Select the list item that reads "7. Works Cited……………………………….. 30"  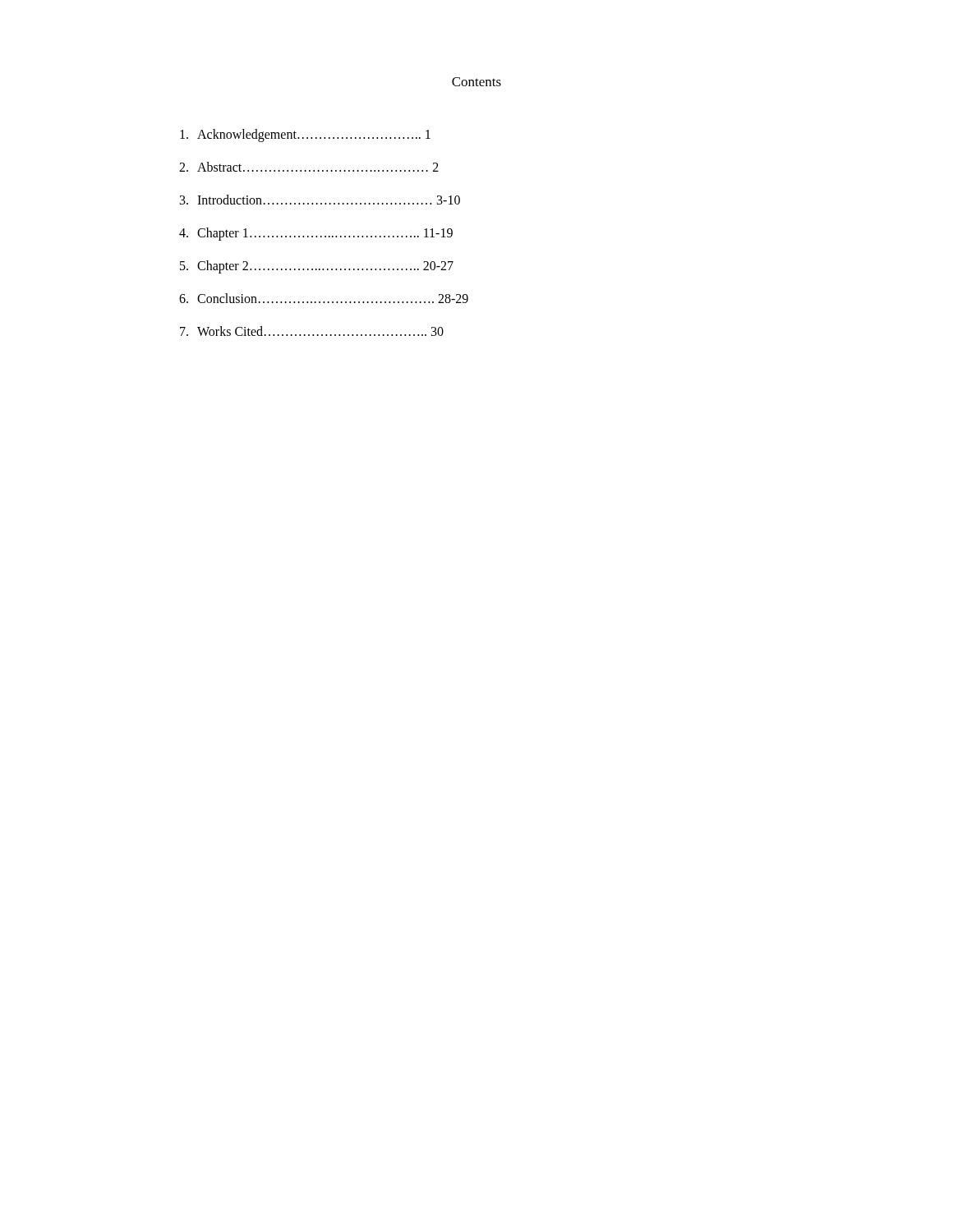(x=312, y=331)
